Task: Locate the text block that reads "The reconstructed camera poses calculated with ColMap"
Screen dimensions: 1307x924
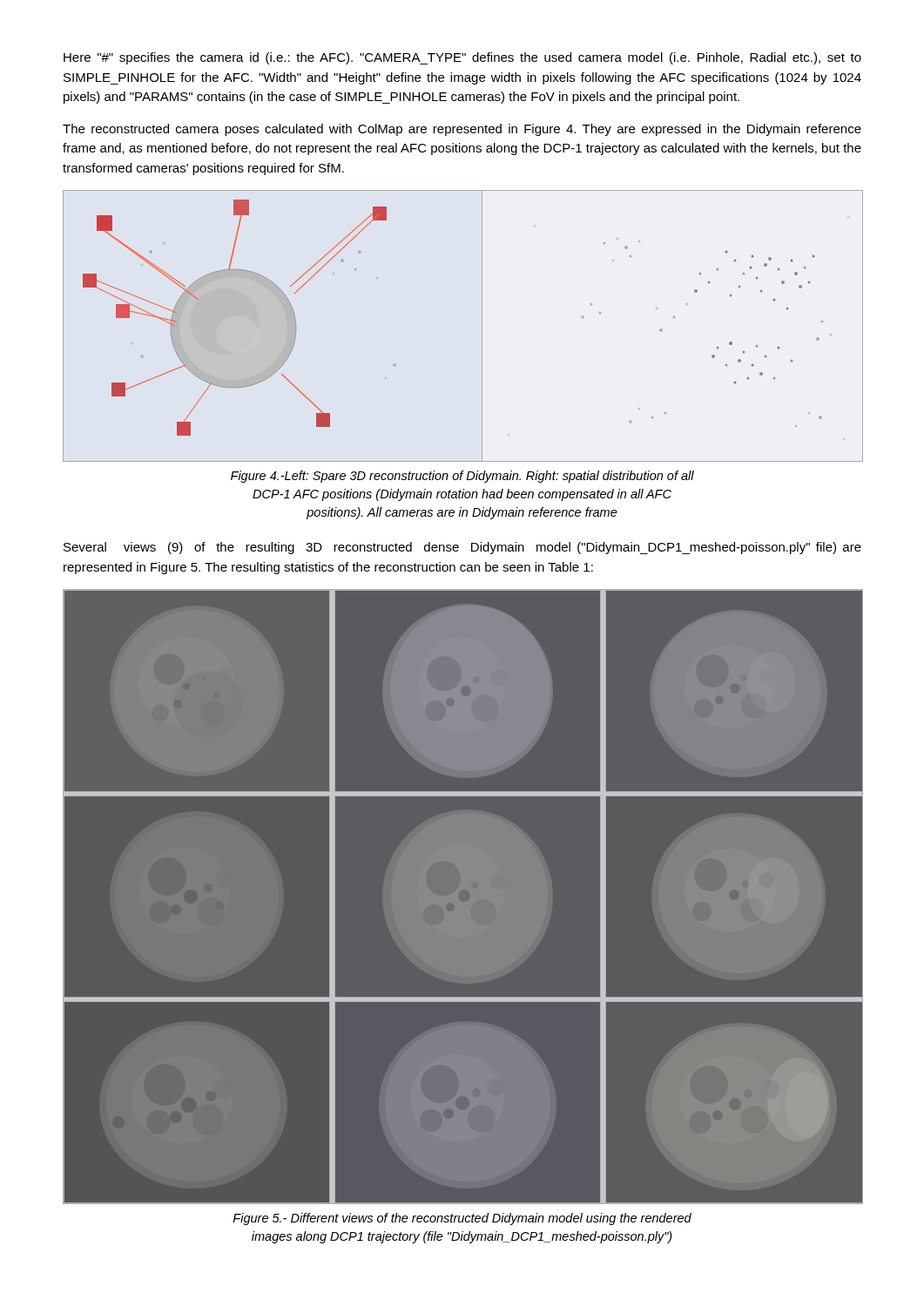Action: click(462, 148)
